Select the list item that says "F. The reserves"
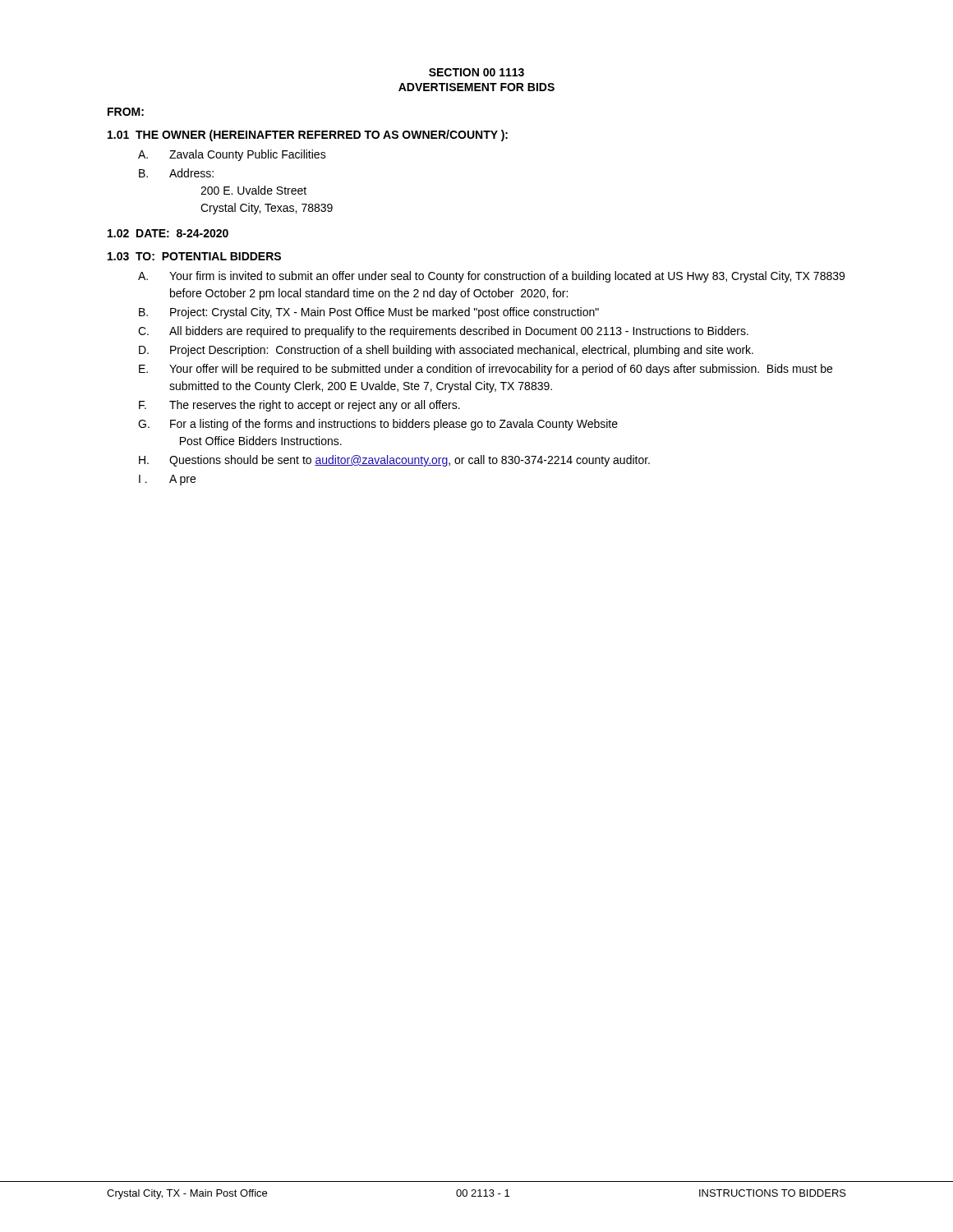 [x=299, y=406]
